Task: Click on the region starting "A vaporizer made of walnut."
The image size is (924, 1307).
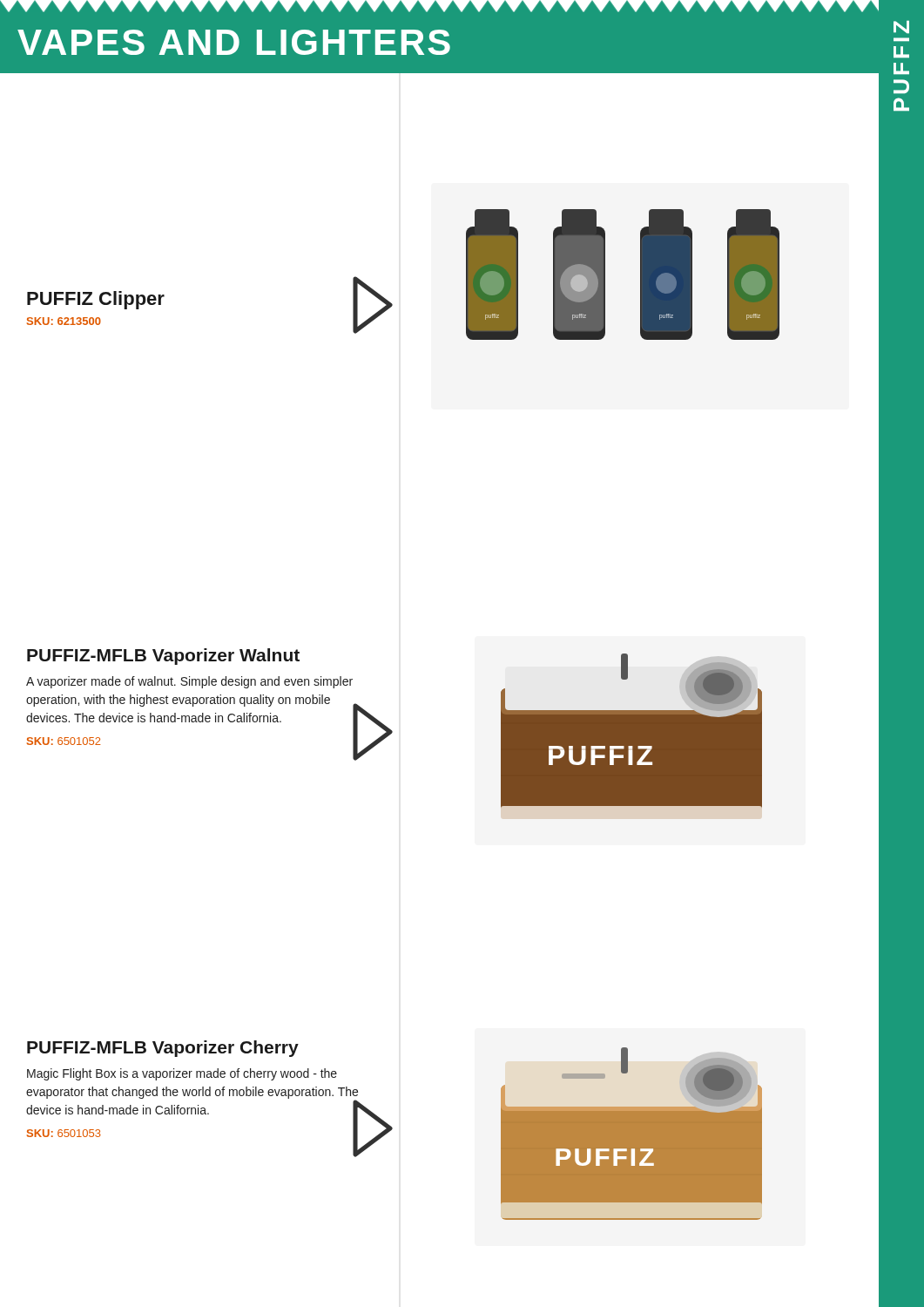Action: click(x=200, y=700)
